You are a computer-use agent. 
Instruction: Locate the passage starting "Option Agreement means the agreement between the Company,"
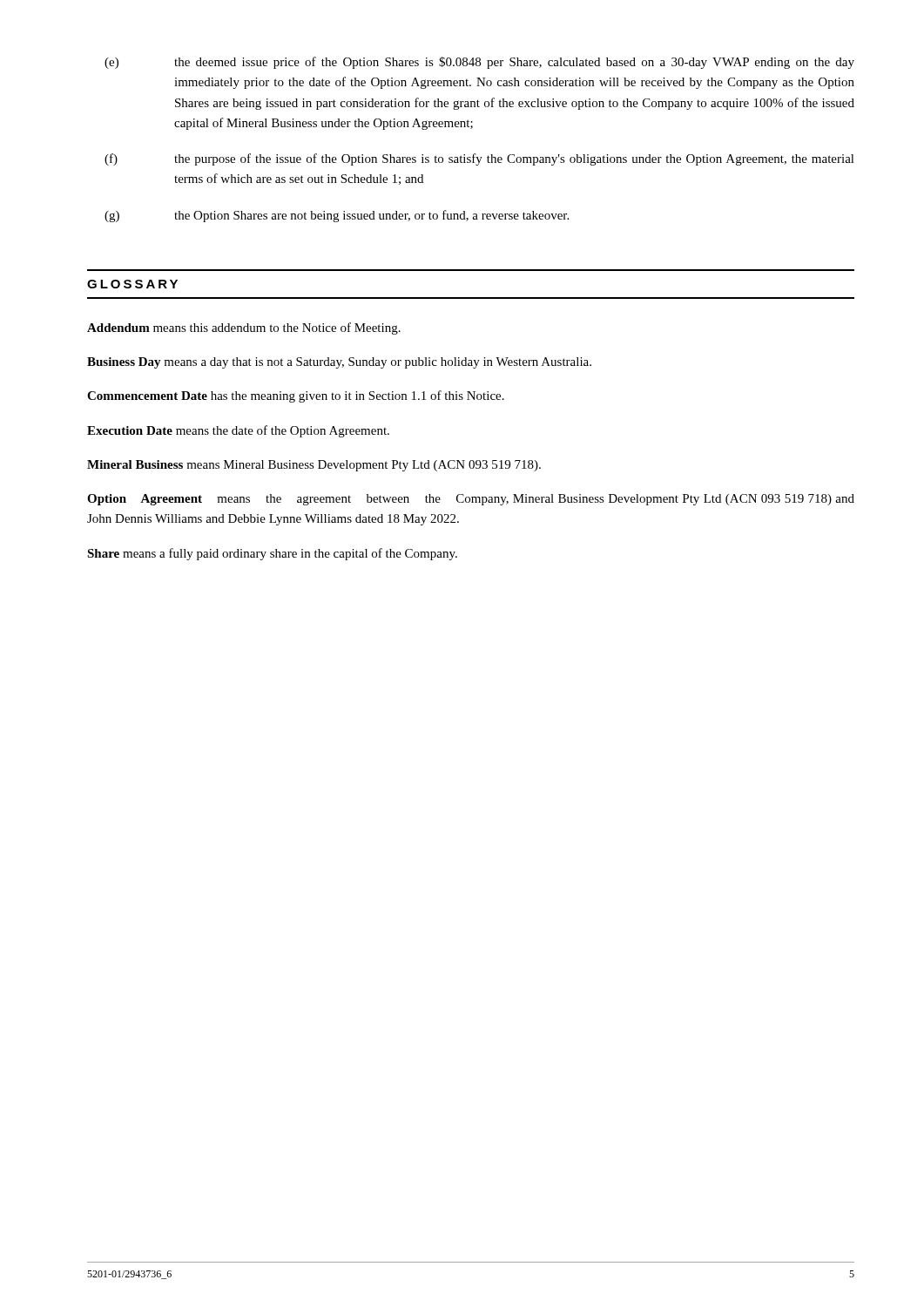click(x=471, y=509)
